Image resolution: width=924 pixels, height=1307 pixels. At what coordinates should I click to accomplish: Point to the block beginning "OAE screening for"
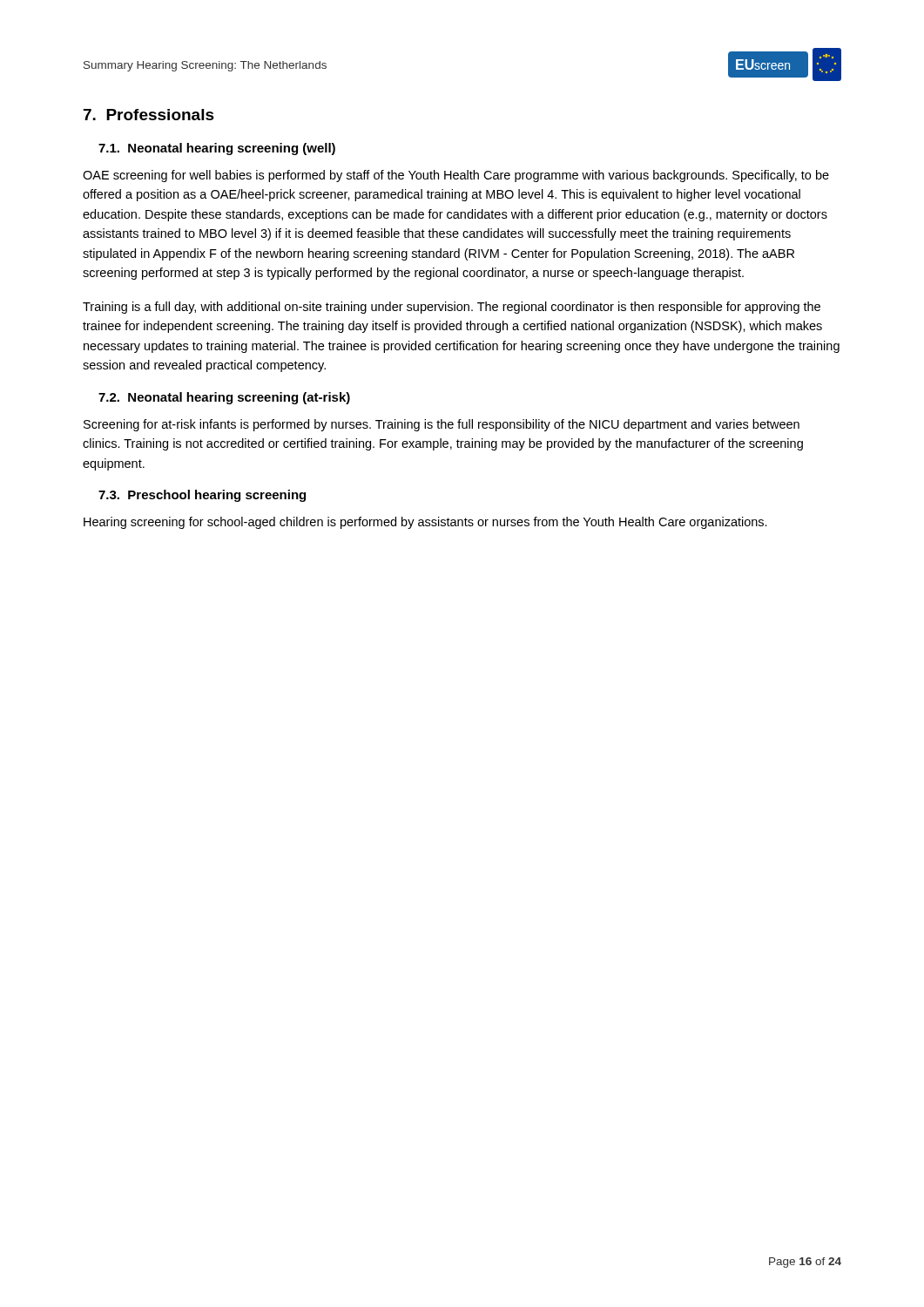pos(456,224)
